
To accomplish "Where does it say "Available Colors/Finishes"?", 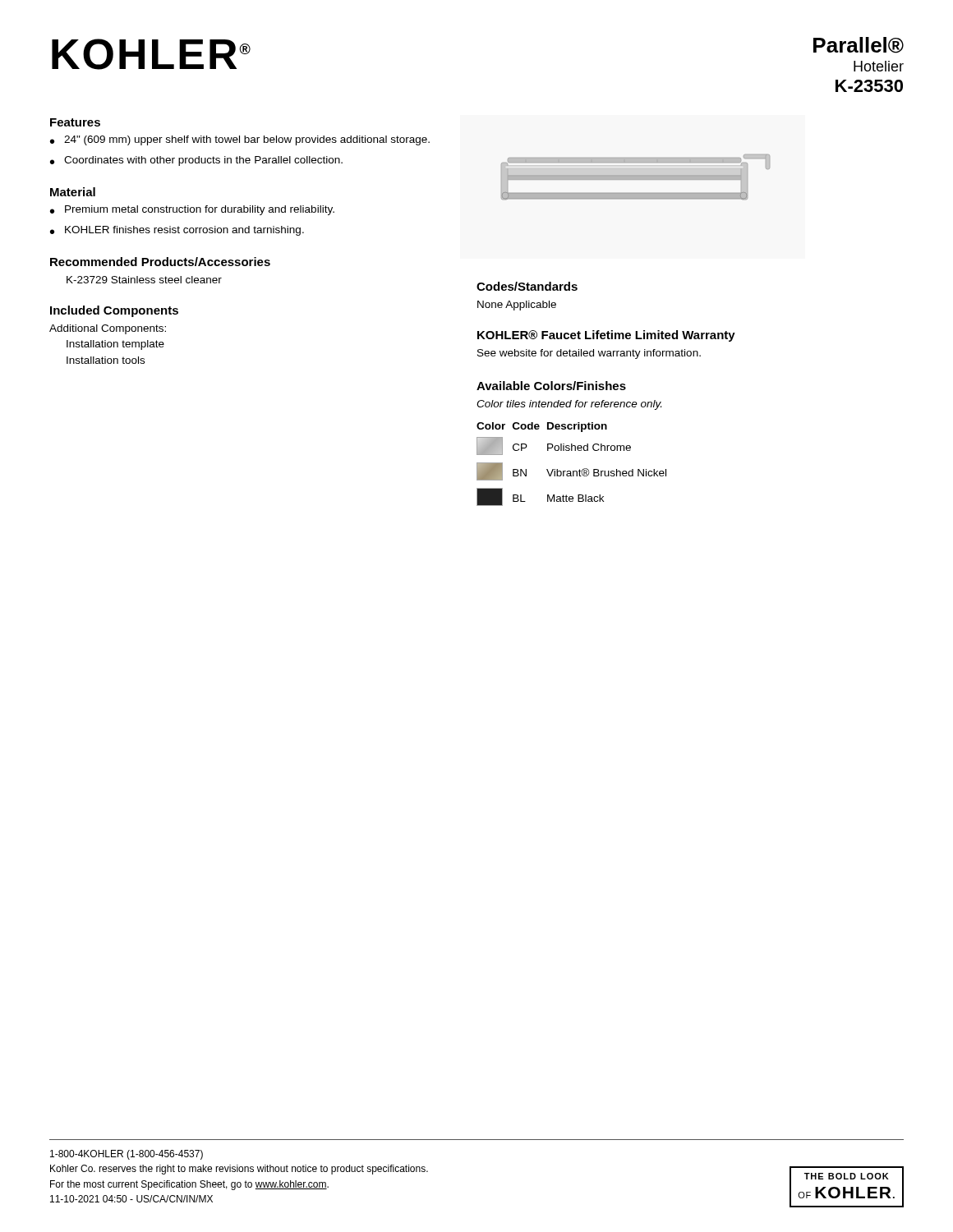I will coord(551,386).
